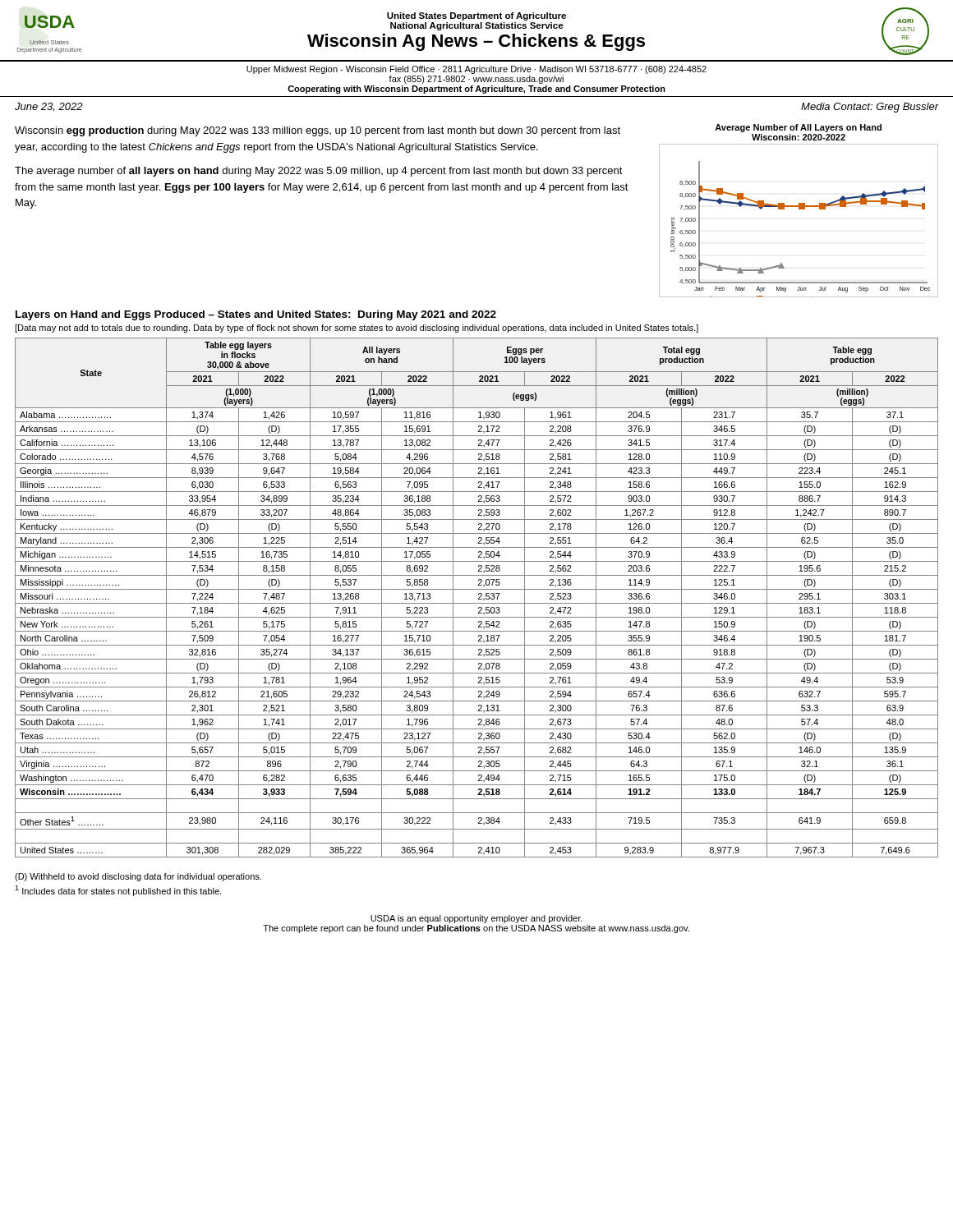Locate a table
953x1232 pixels.
476,597
